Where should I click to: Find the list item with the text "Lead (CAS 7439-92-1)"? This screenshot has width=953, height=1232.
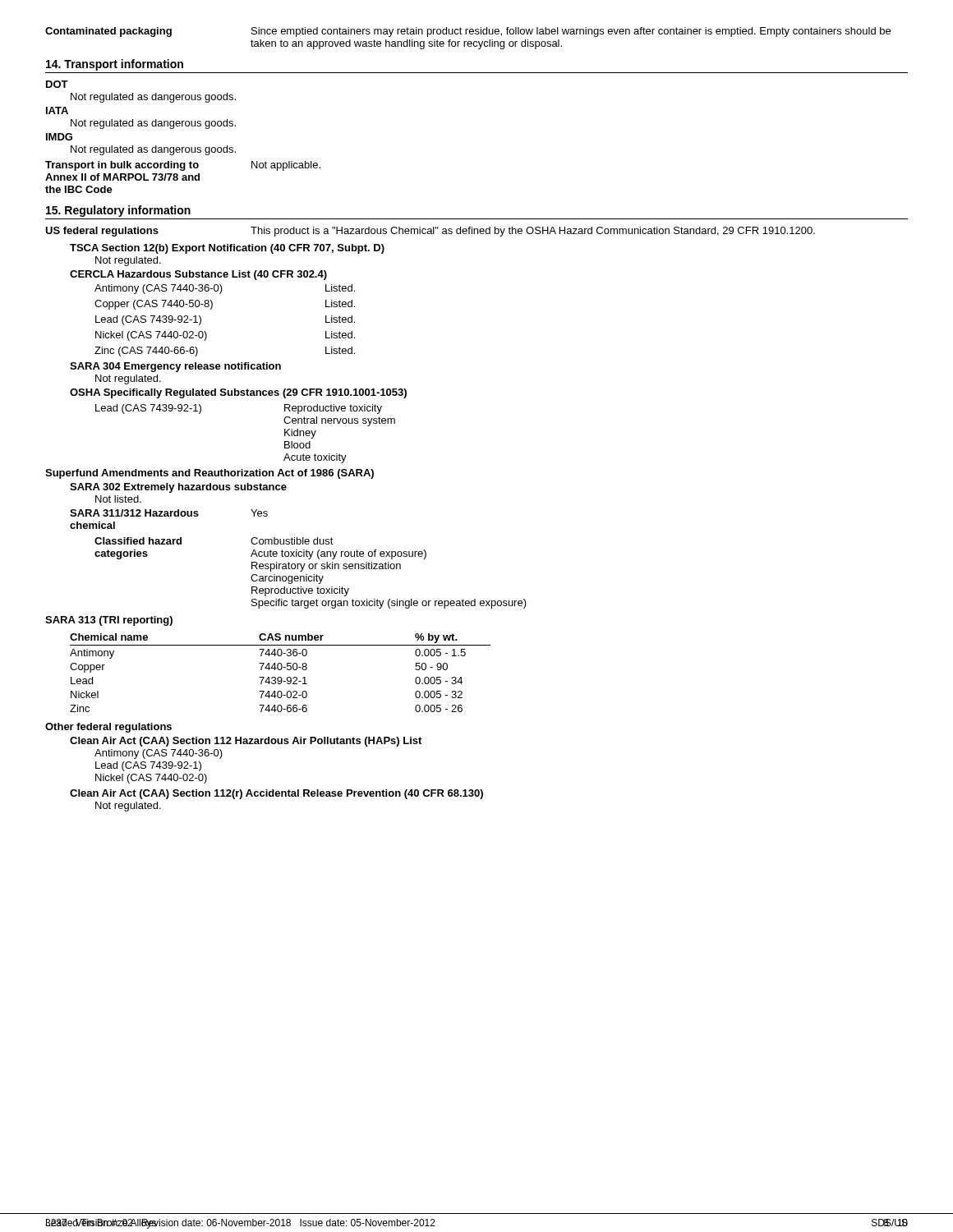coord(143,319)
